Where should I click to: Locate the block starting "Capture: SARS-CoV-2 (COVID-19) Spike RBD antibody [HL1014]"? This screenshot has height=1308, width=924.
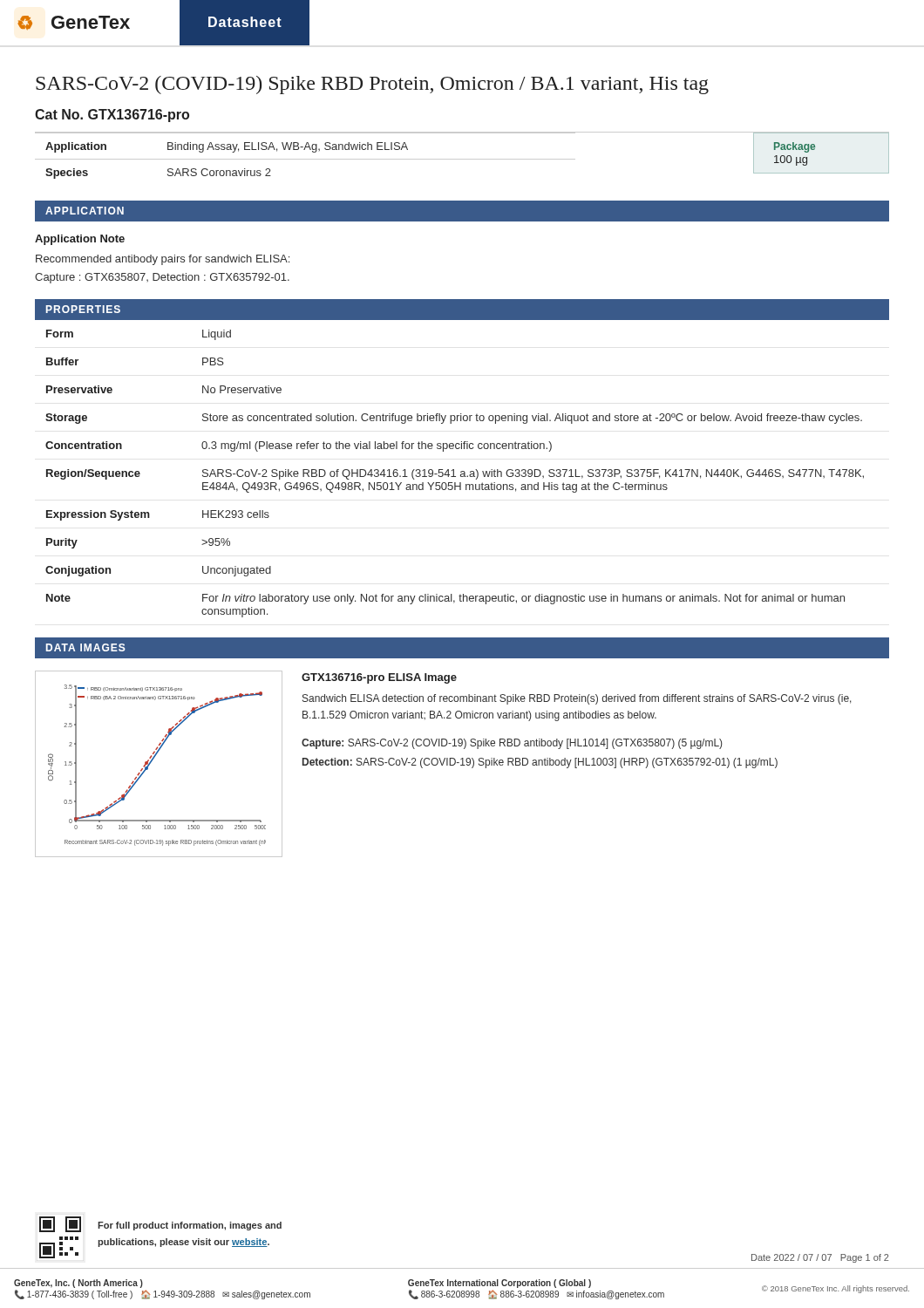(540, 752)
